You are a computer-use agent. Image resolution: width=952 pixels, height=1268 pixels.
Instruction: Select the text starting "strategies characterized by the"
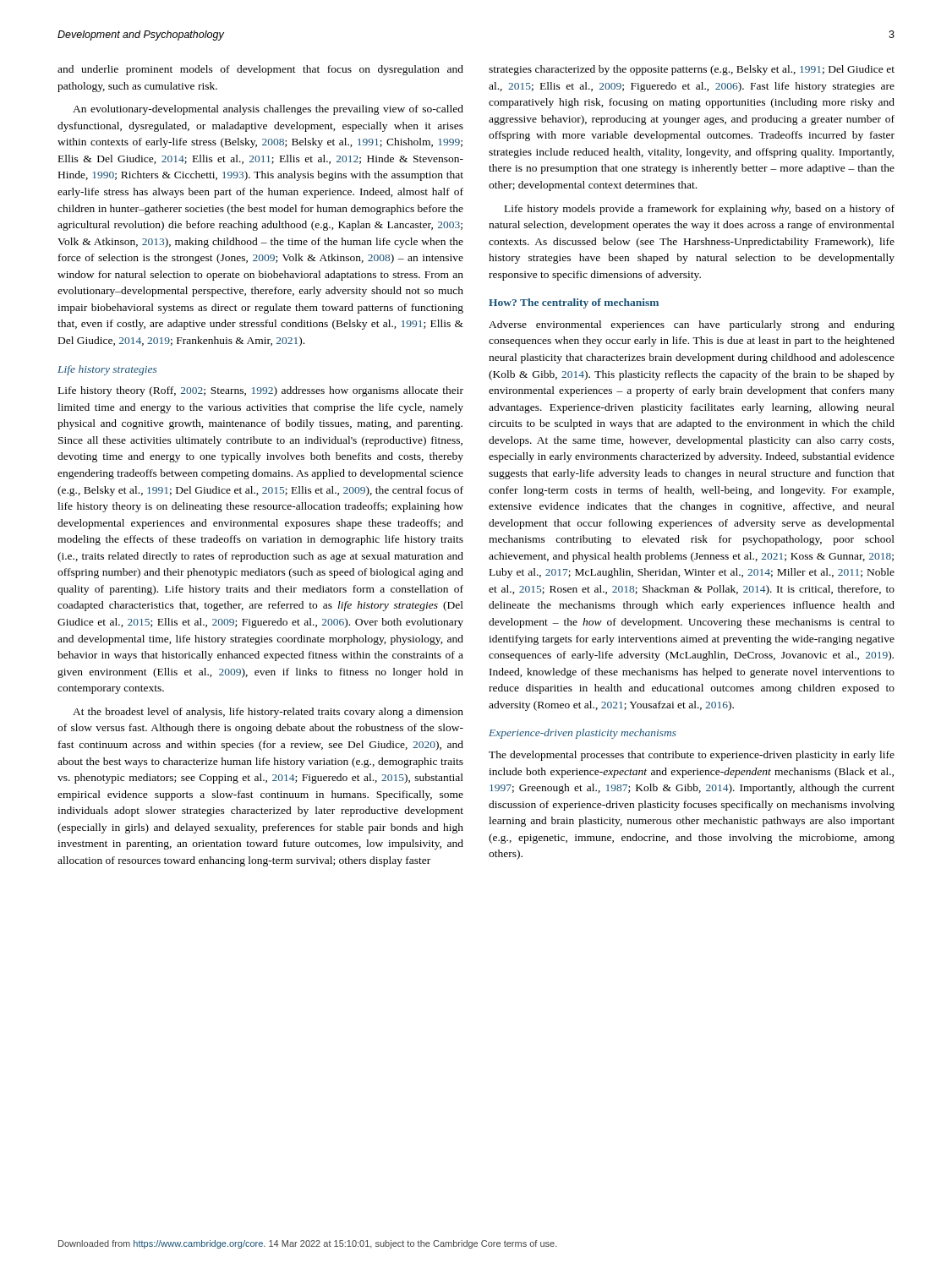pyautogui.click(x=692, y=172)
